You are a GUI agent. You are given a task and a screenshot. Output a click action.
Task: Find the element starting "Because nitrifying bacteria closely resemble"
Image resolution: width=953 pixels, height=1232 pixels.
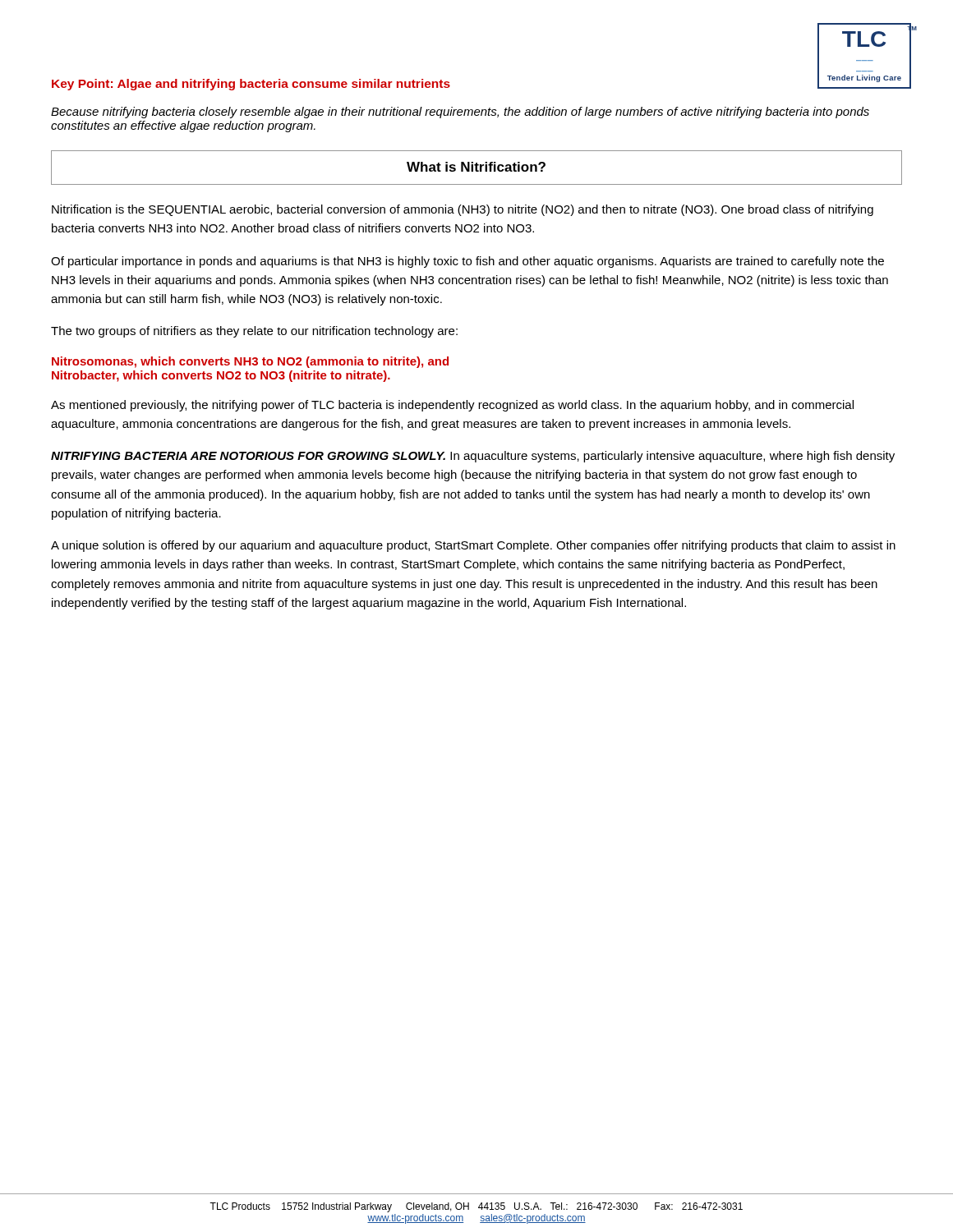[476, 118]
